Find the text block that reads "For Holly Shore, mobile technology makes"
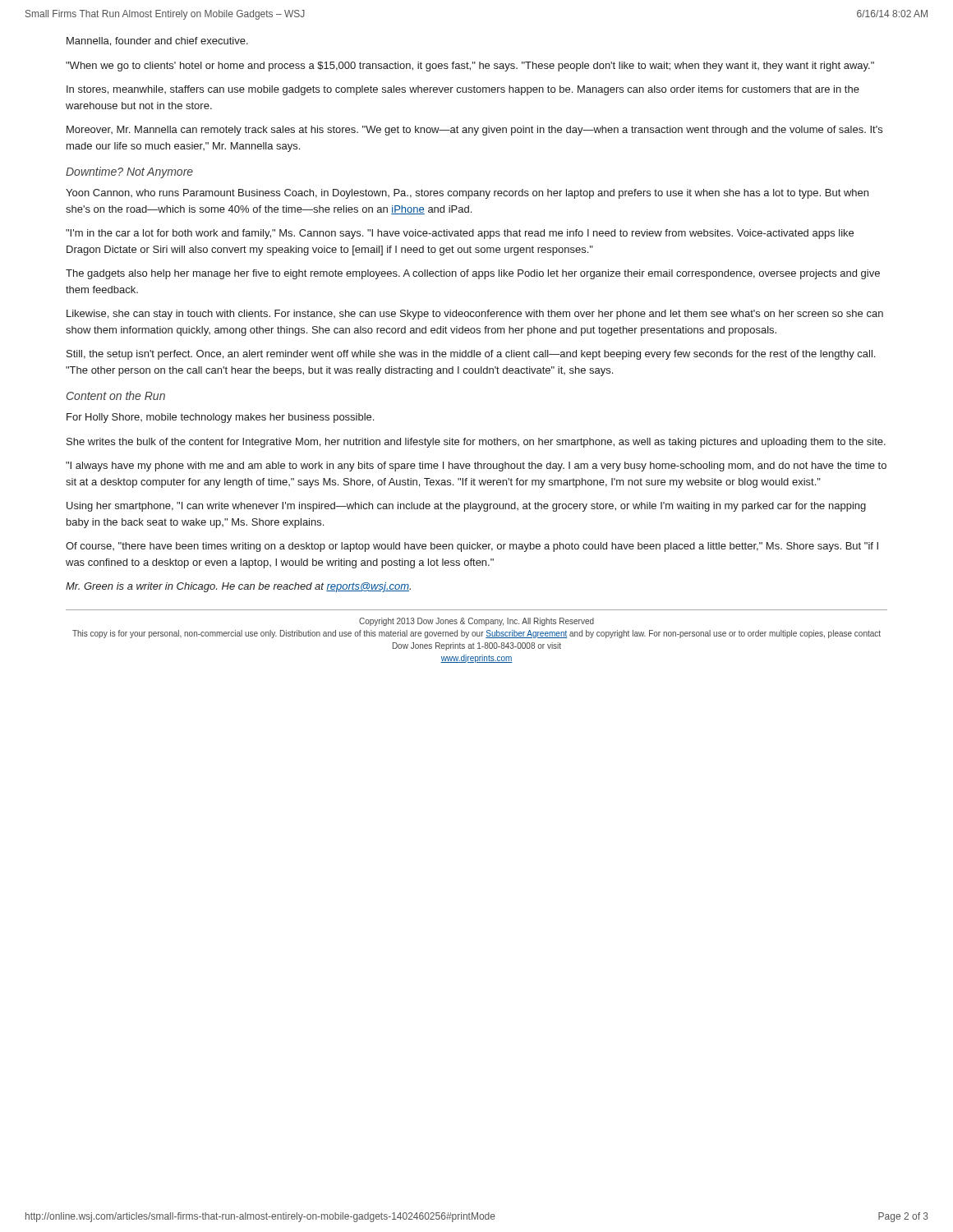 pyautogui.click(x=220, y=417)
